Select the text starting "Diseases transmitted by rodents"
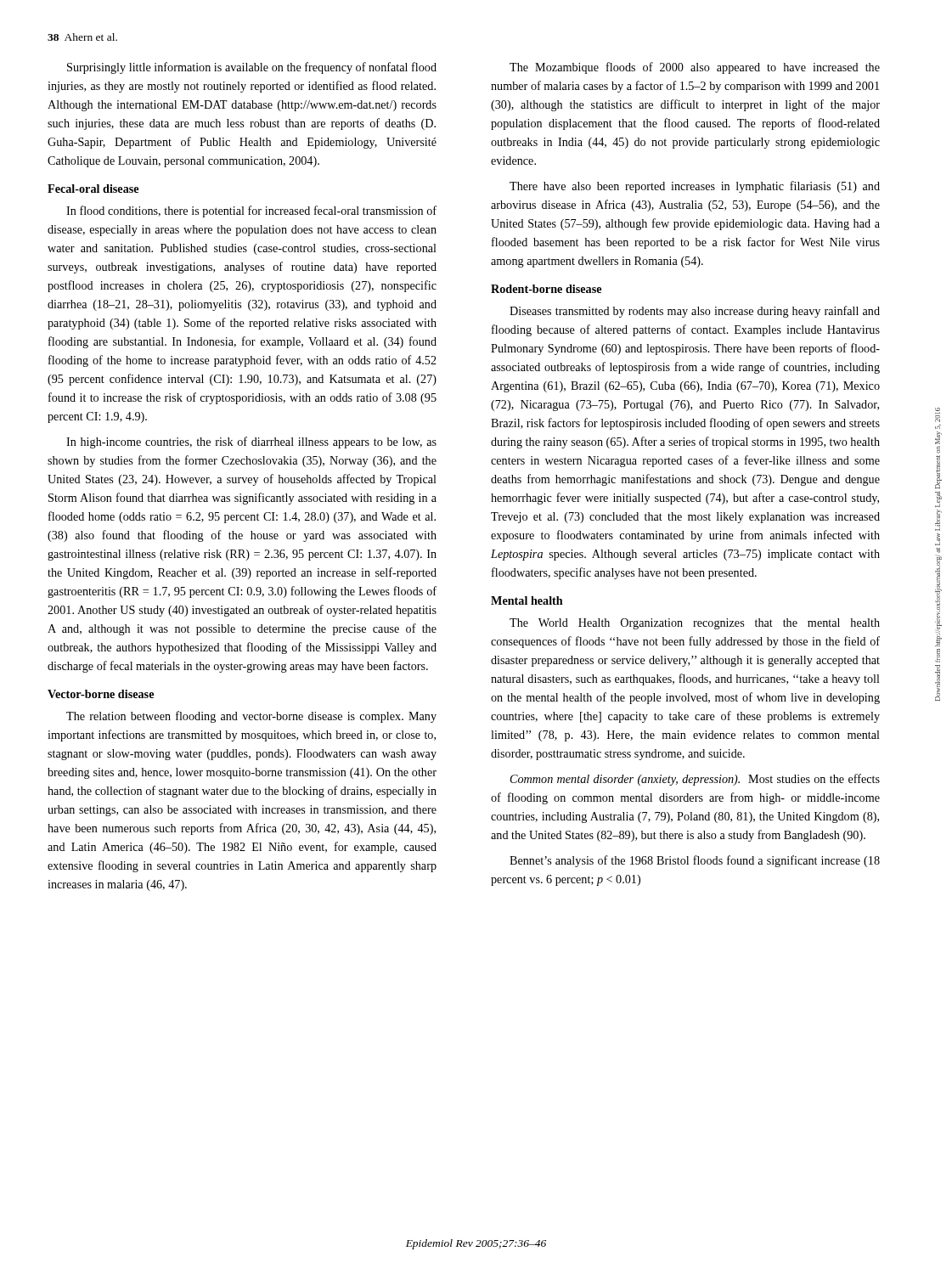Screen dimensions: 1274x952 (685, 442)
